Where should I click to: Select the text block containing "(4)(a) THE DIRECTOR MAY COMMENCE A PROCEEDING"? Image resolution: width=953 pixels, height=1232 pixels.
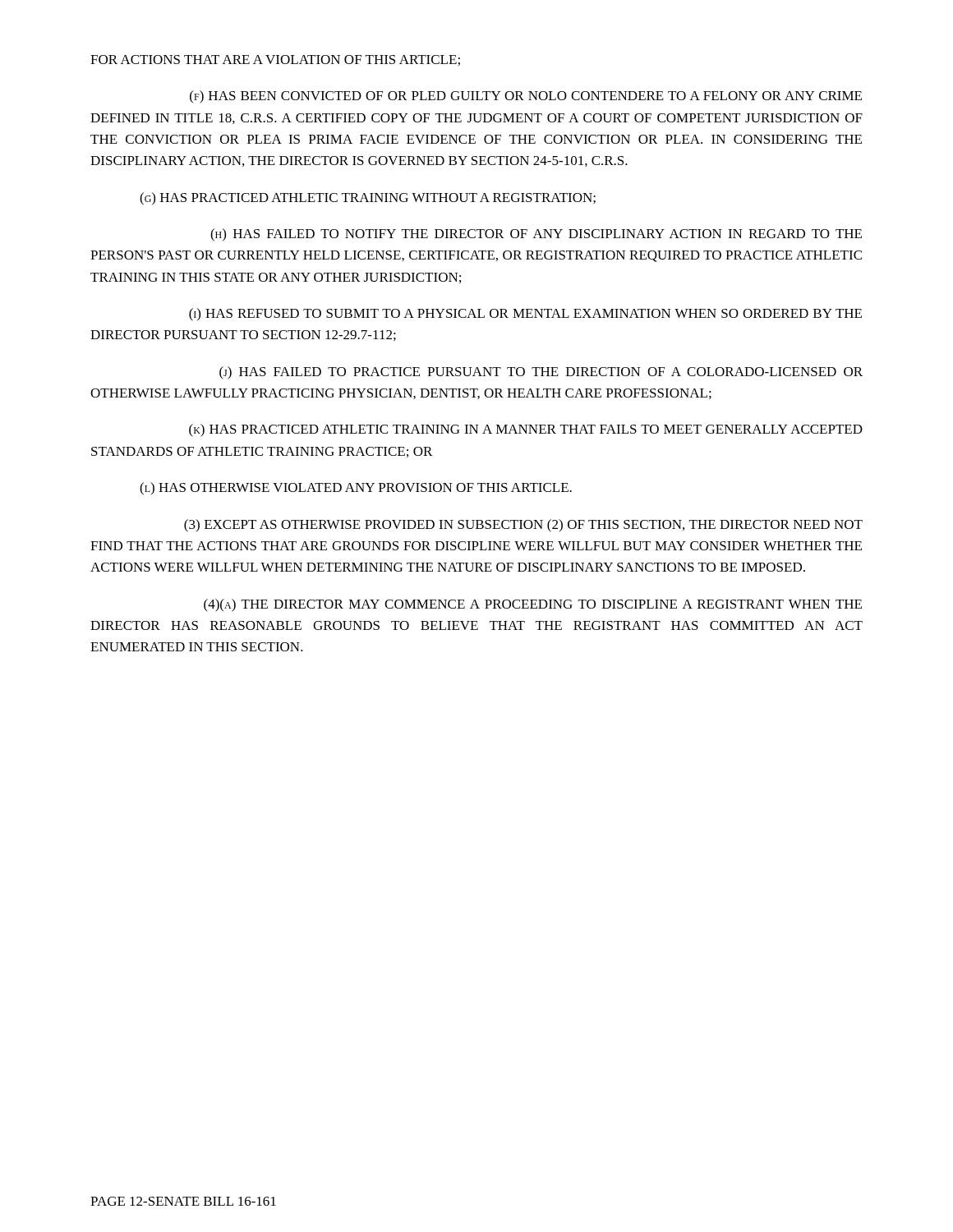(476, 625)
